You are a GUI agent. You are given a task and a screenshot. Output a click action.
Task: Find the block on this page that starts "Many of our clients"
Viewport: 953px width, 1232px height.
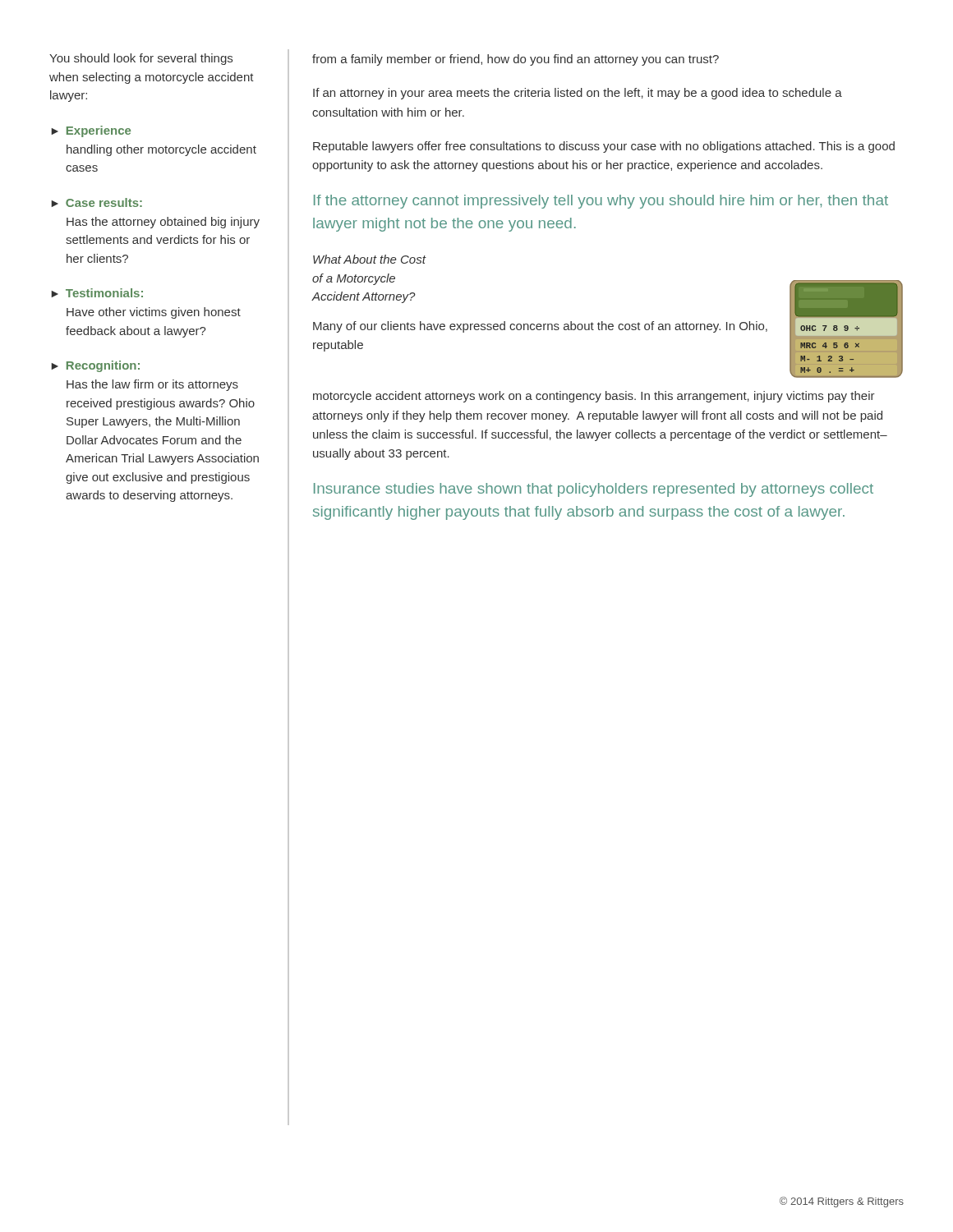pyautogui.click(x=540, y=335)
